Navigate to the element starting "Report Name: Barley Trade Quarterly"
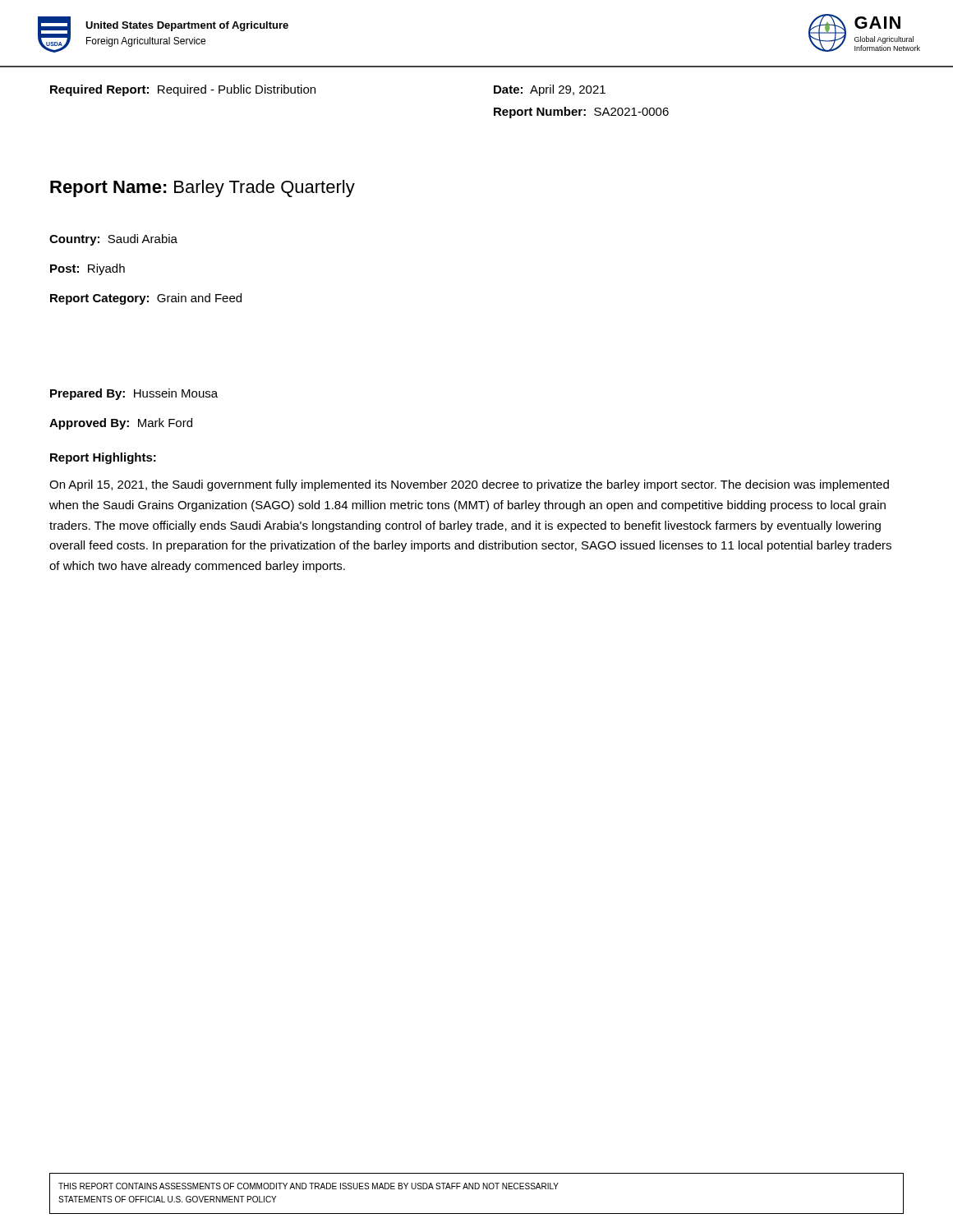 (x=202, y=187)
